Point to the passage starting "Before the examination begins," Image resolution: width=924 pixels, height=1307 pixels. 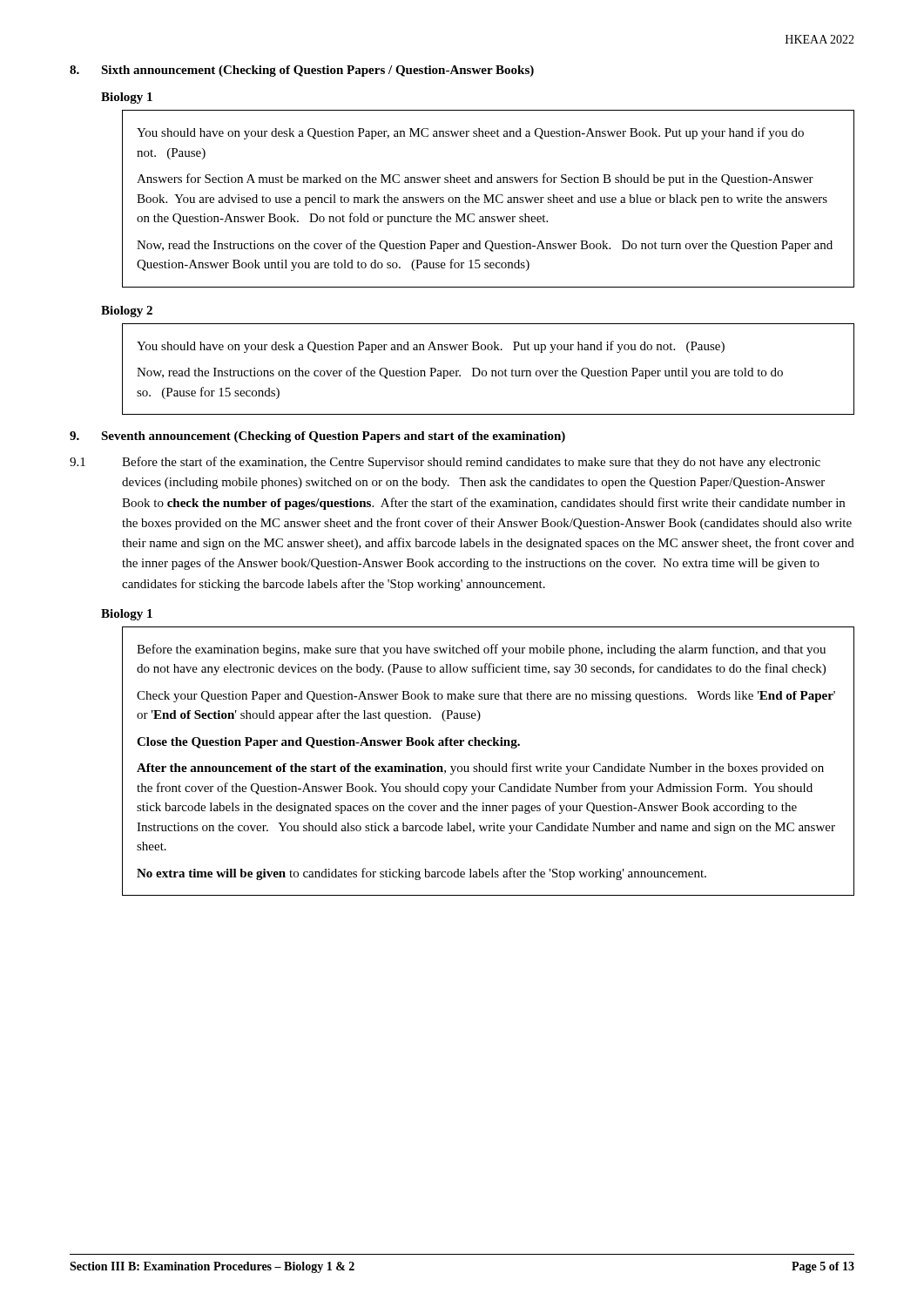[x=488, y=761]
